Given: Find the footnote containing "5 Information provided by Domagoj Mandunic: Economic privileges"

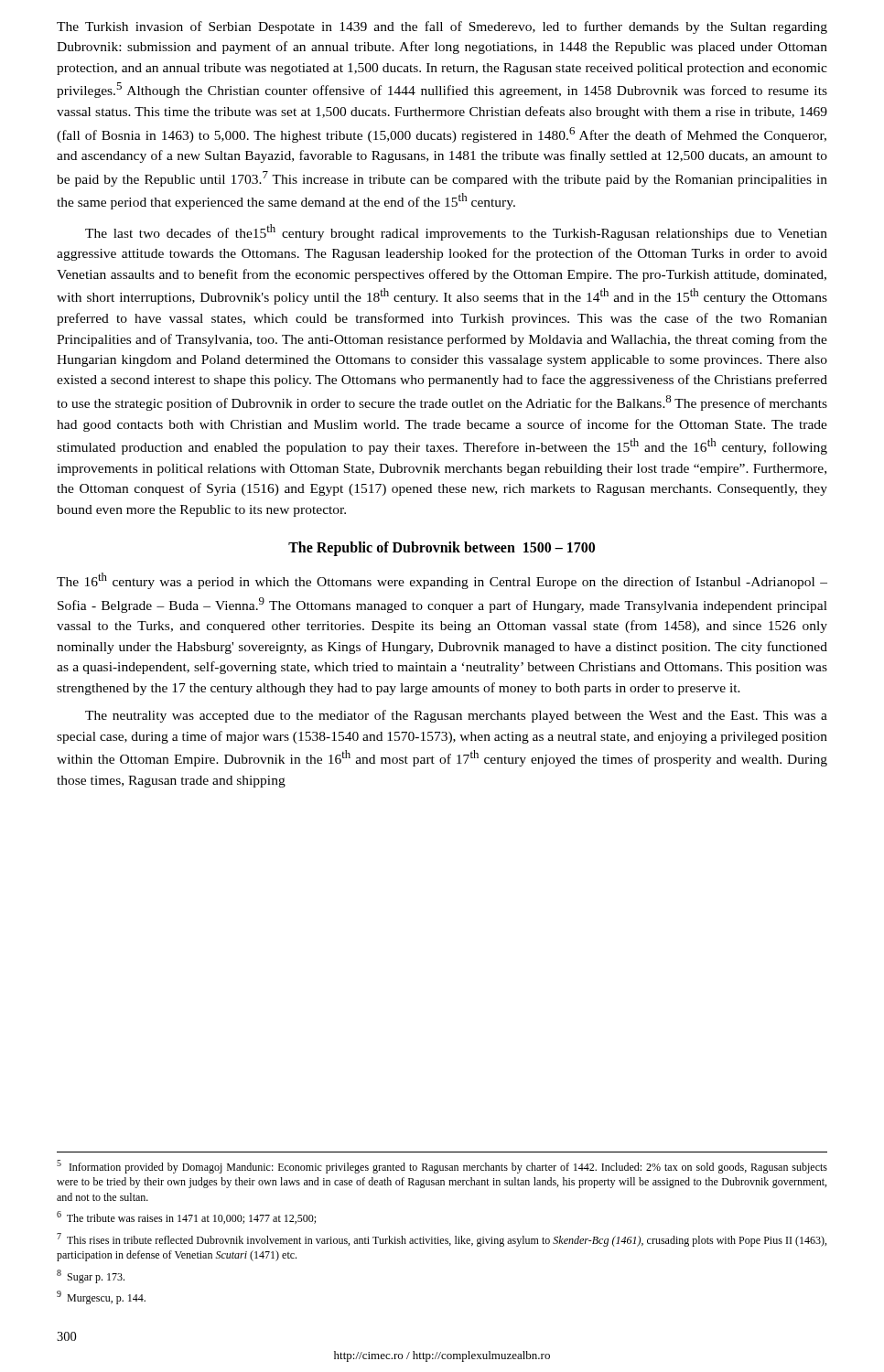Looking at the screenshot, I should point(442,1181).
